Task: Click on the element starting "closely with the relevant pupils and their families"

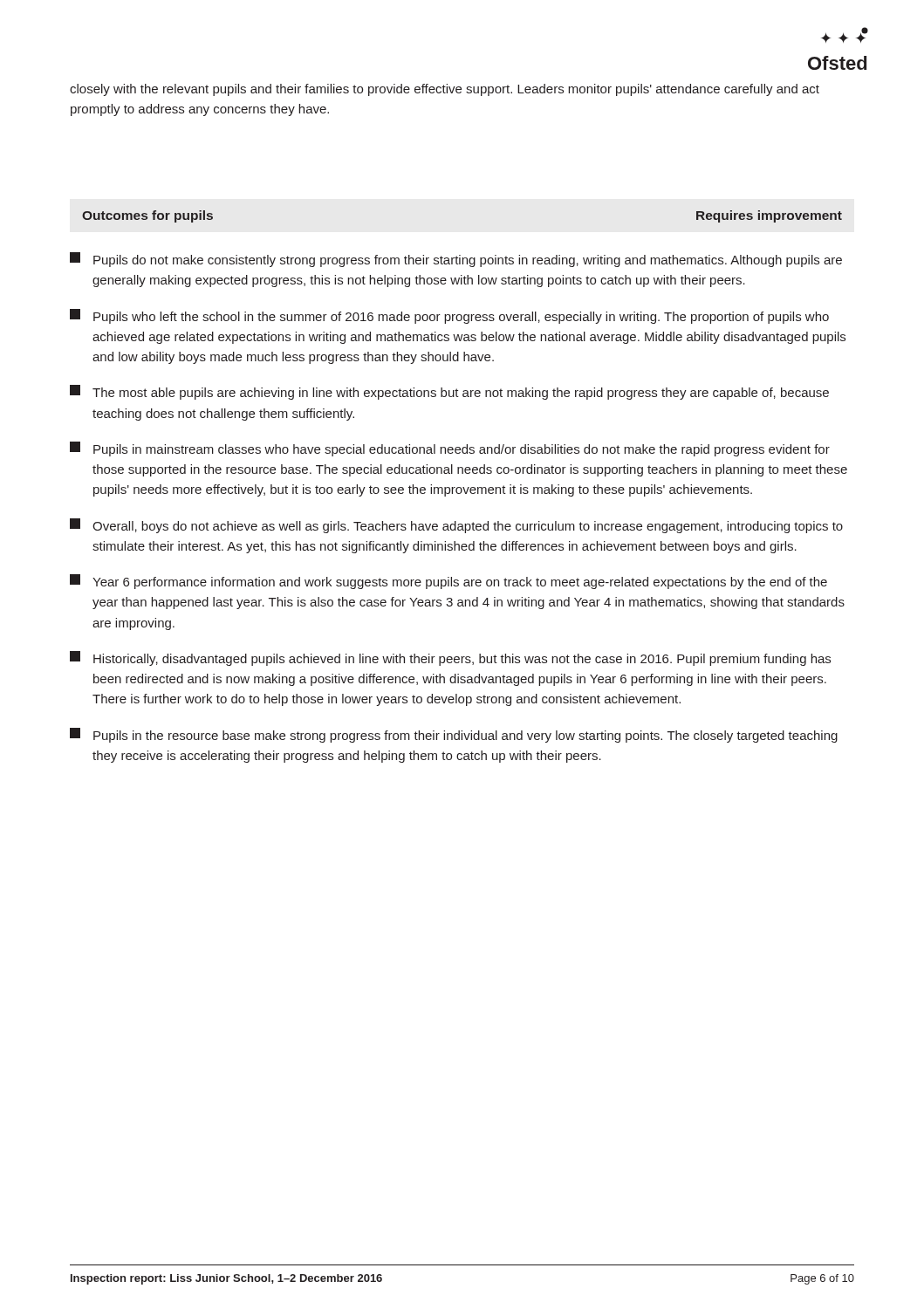Action: 444,99
